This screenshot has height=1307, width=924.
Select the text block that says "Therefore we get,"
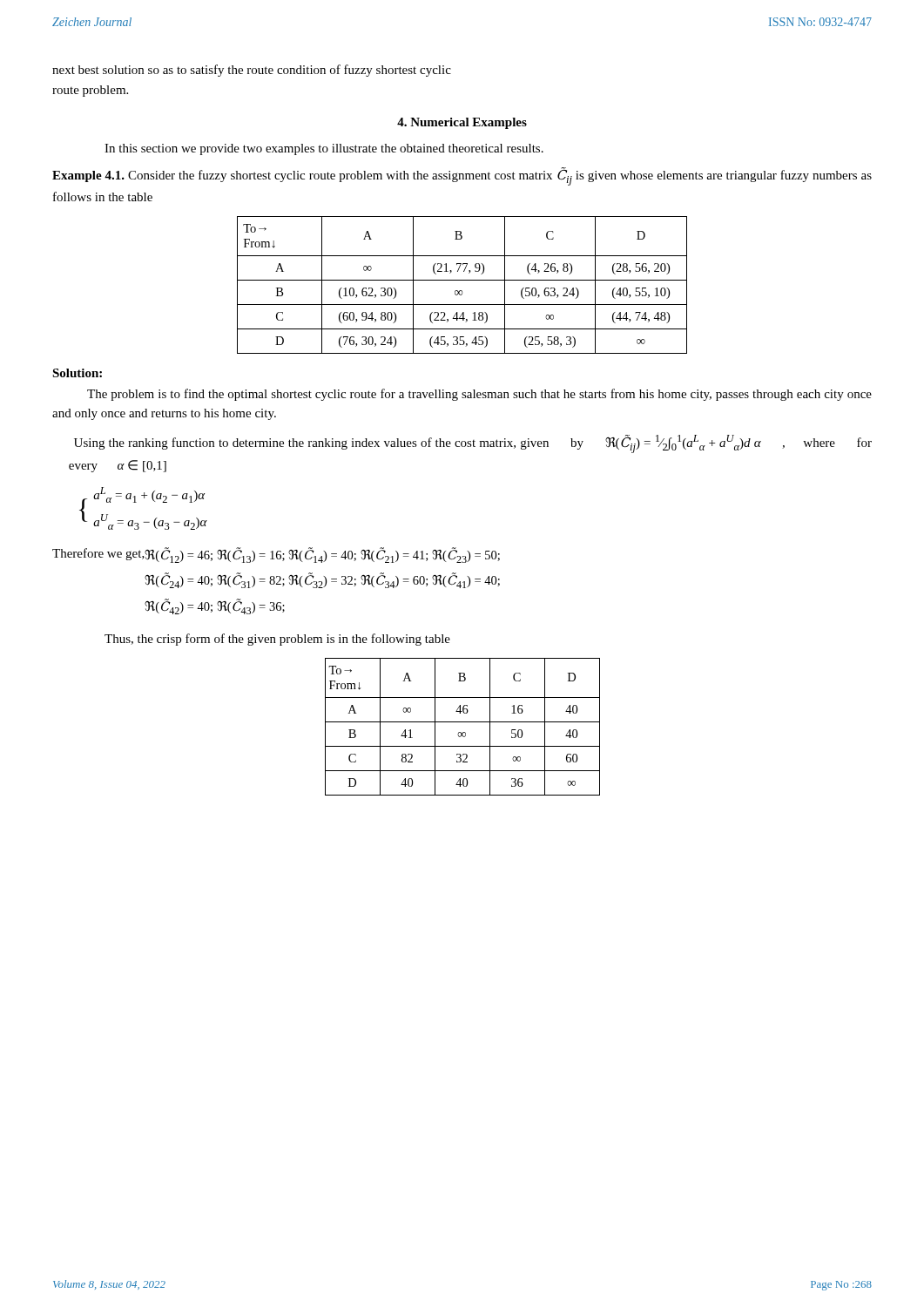(276, 582)
